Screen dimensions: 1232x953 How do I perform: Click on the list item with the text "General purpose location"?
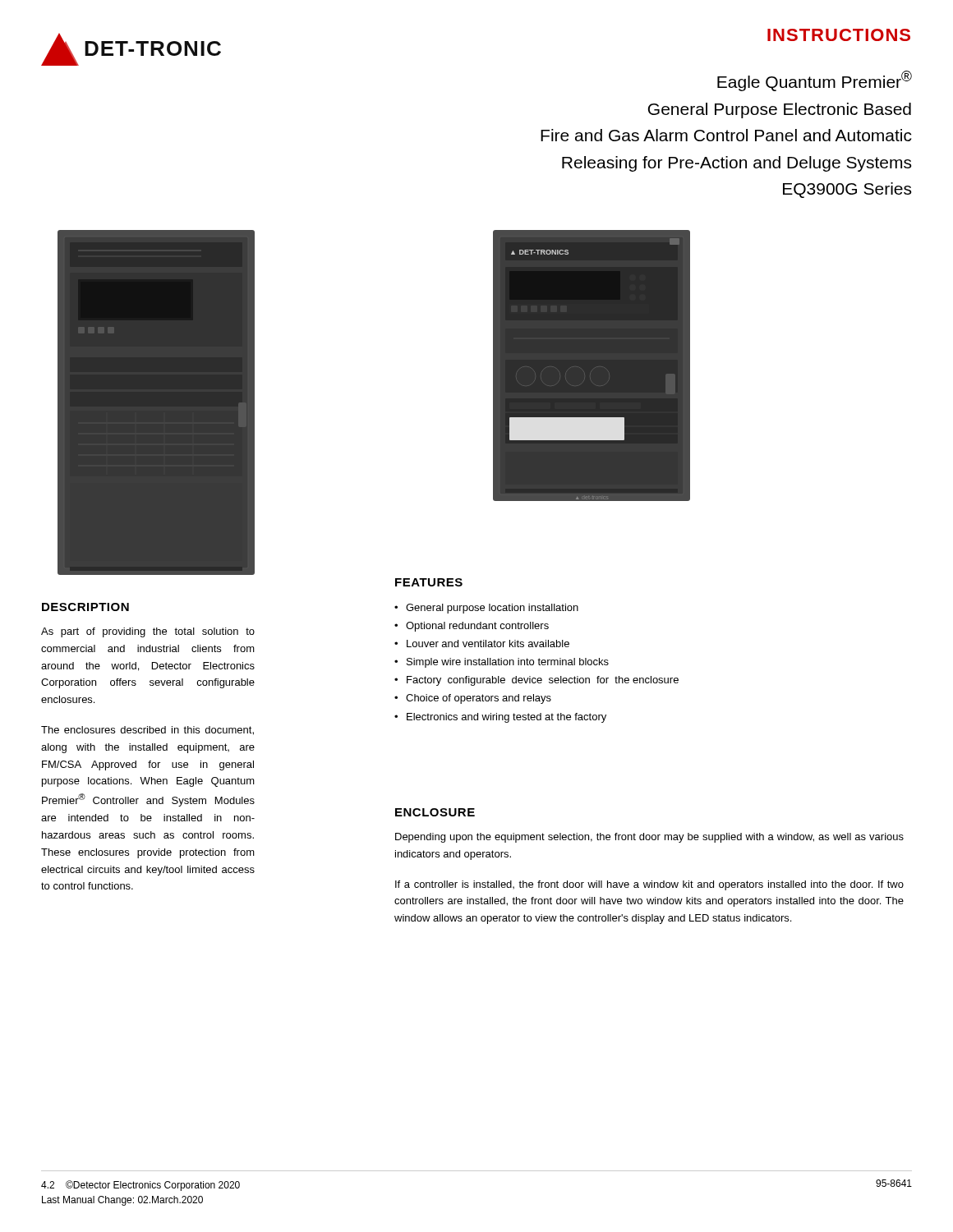pyautogui.click(x=492, y=607)
